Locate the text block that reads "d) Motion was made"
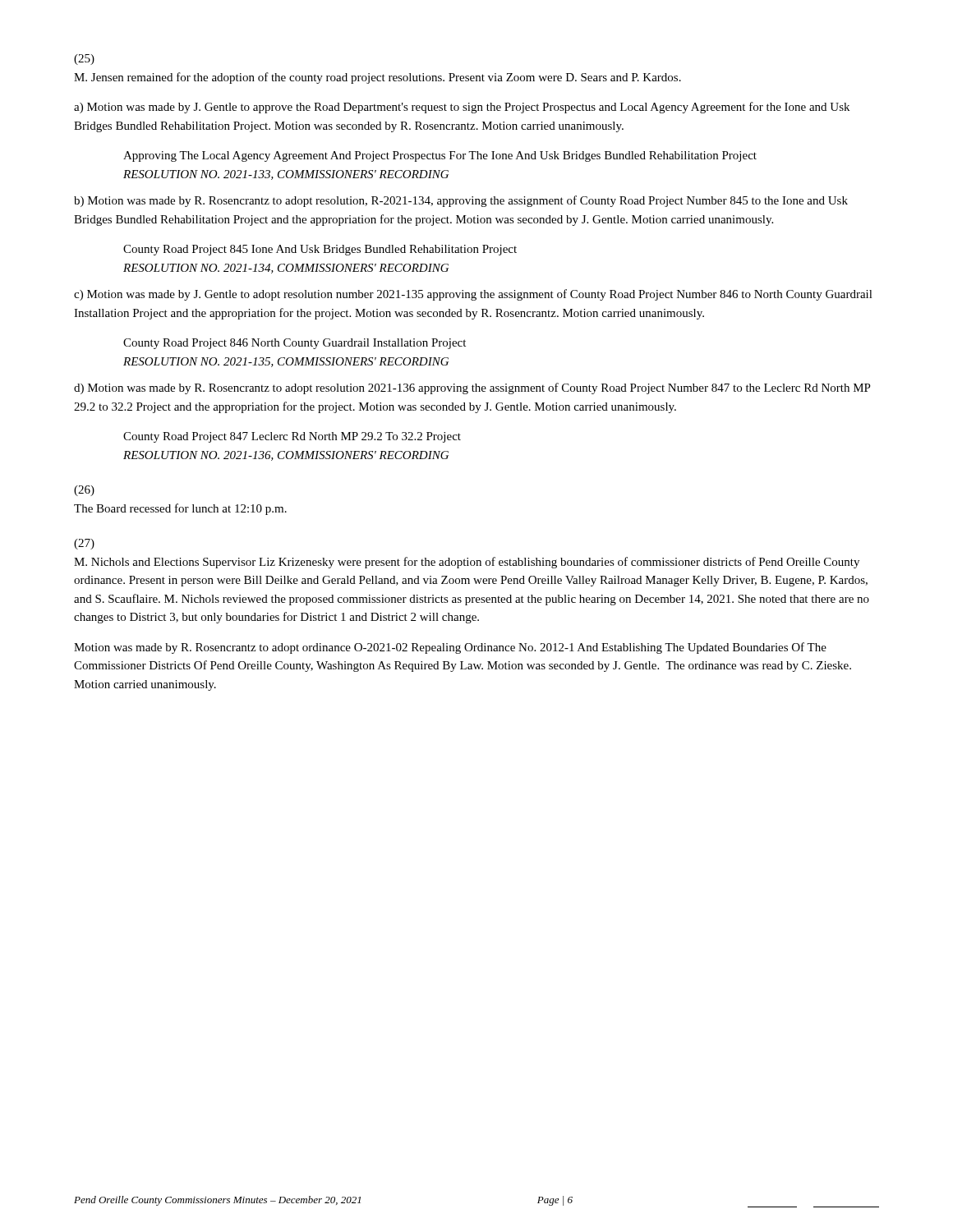953x1232 pixels. pyautogui.click(x=472, y=397)
